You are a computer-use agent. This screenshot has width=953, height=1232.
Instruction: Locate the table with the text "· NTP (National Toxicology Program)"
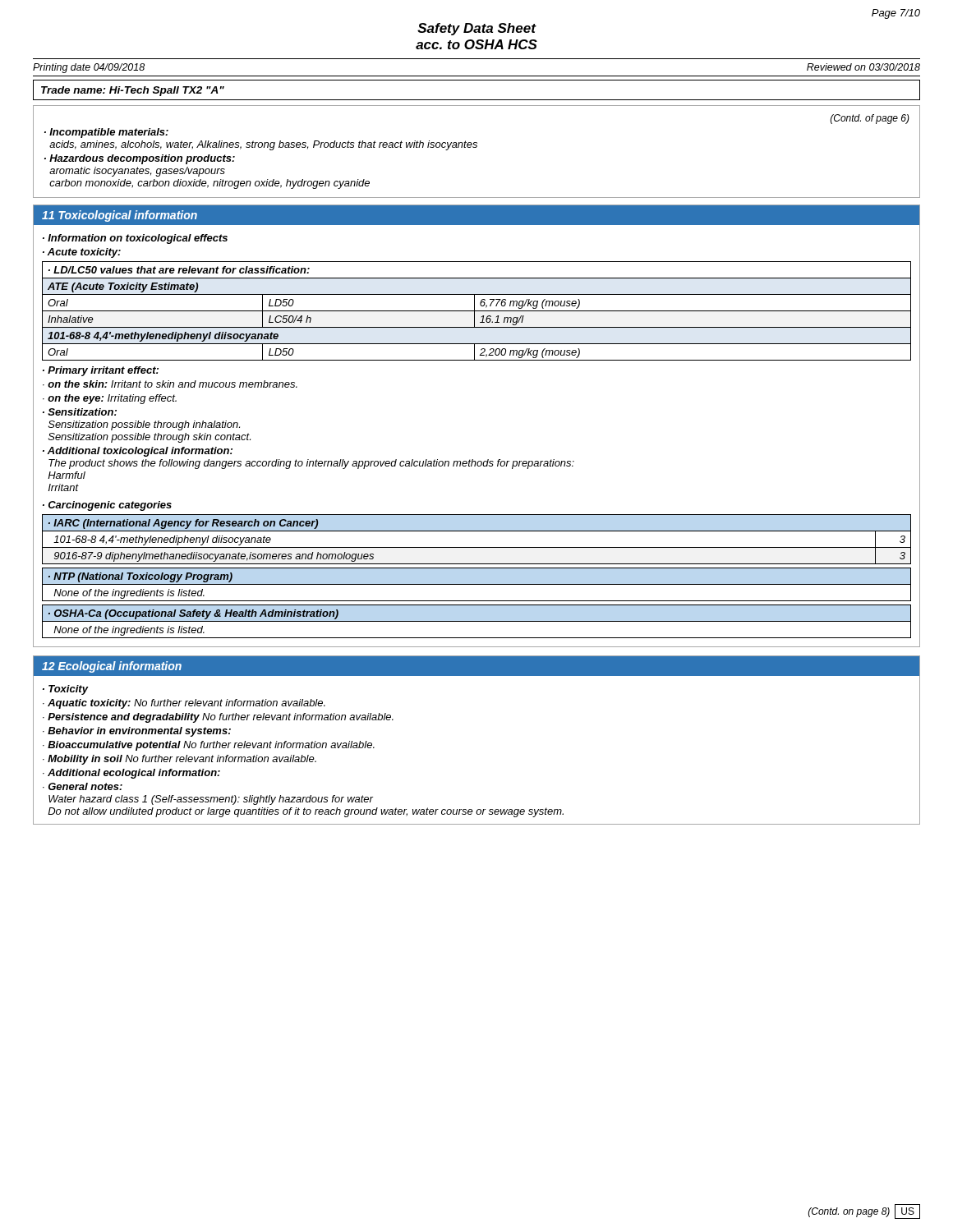[476, 584]
